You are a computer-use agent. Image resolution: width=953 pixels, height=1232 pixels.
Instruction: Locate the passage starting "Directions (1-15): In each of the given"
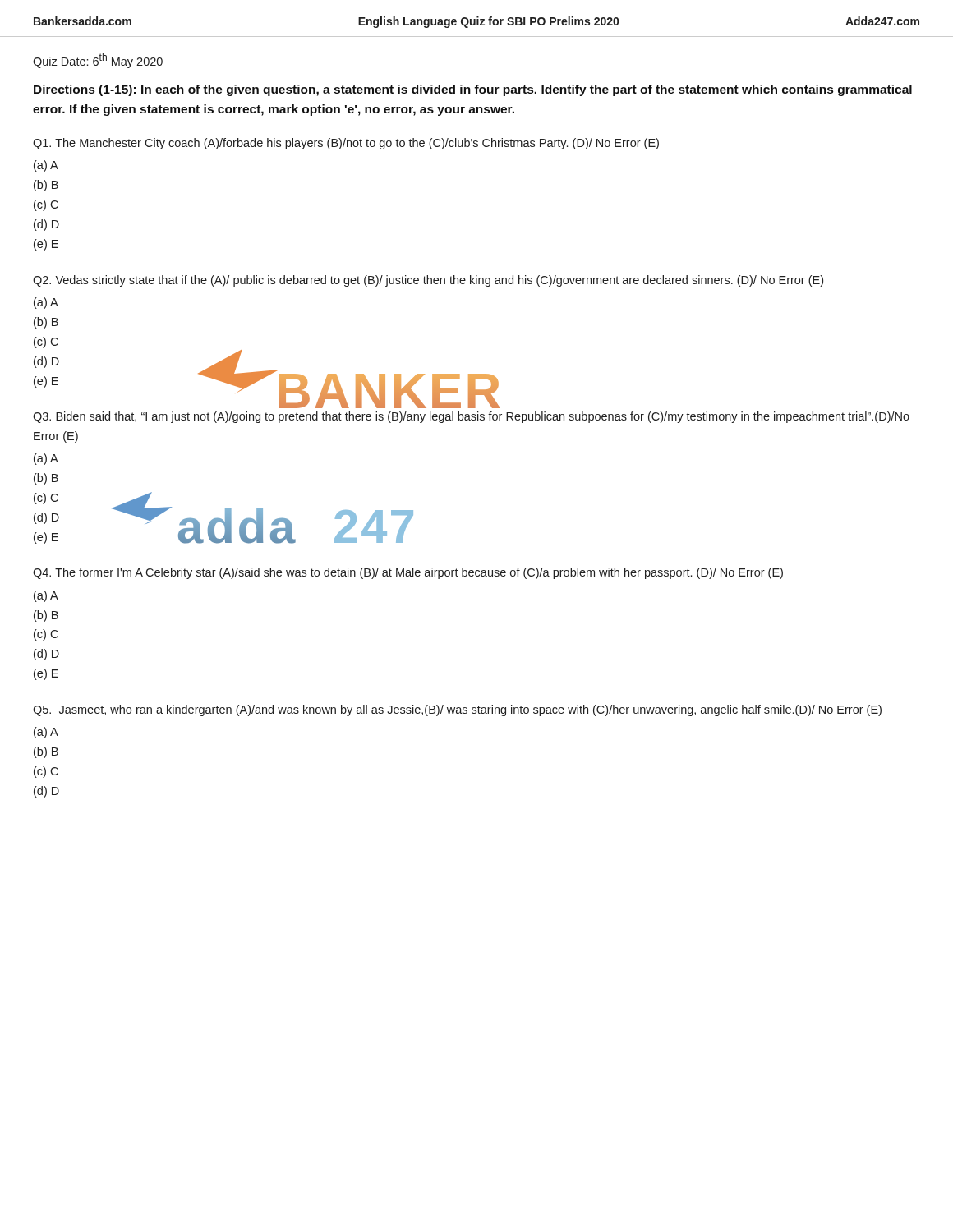pos(473,99)
